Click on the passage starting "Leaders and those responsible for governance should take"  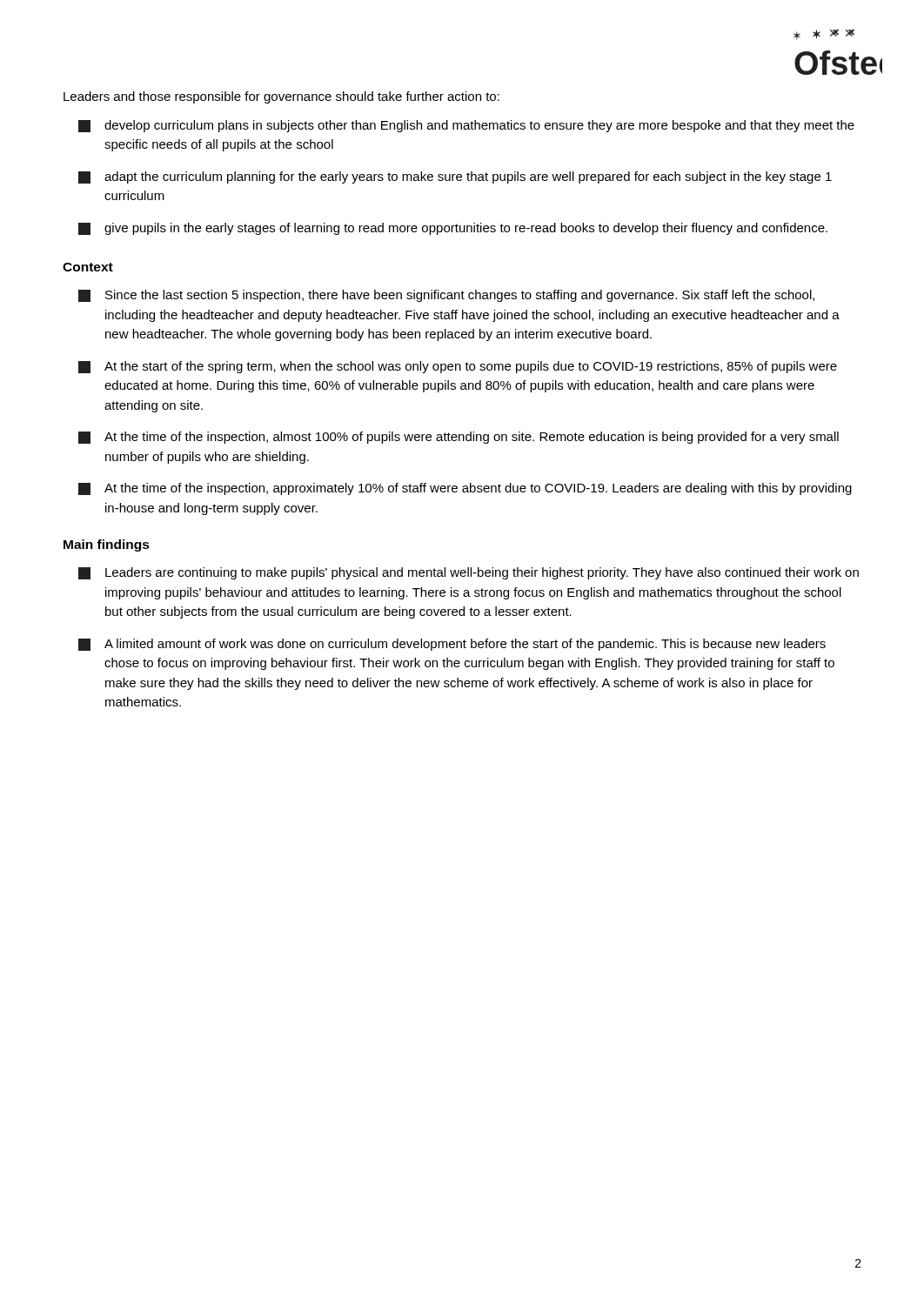point(281,96)
